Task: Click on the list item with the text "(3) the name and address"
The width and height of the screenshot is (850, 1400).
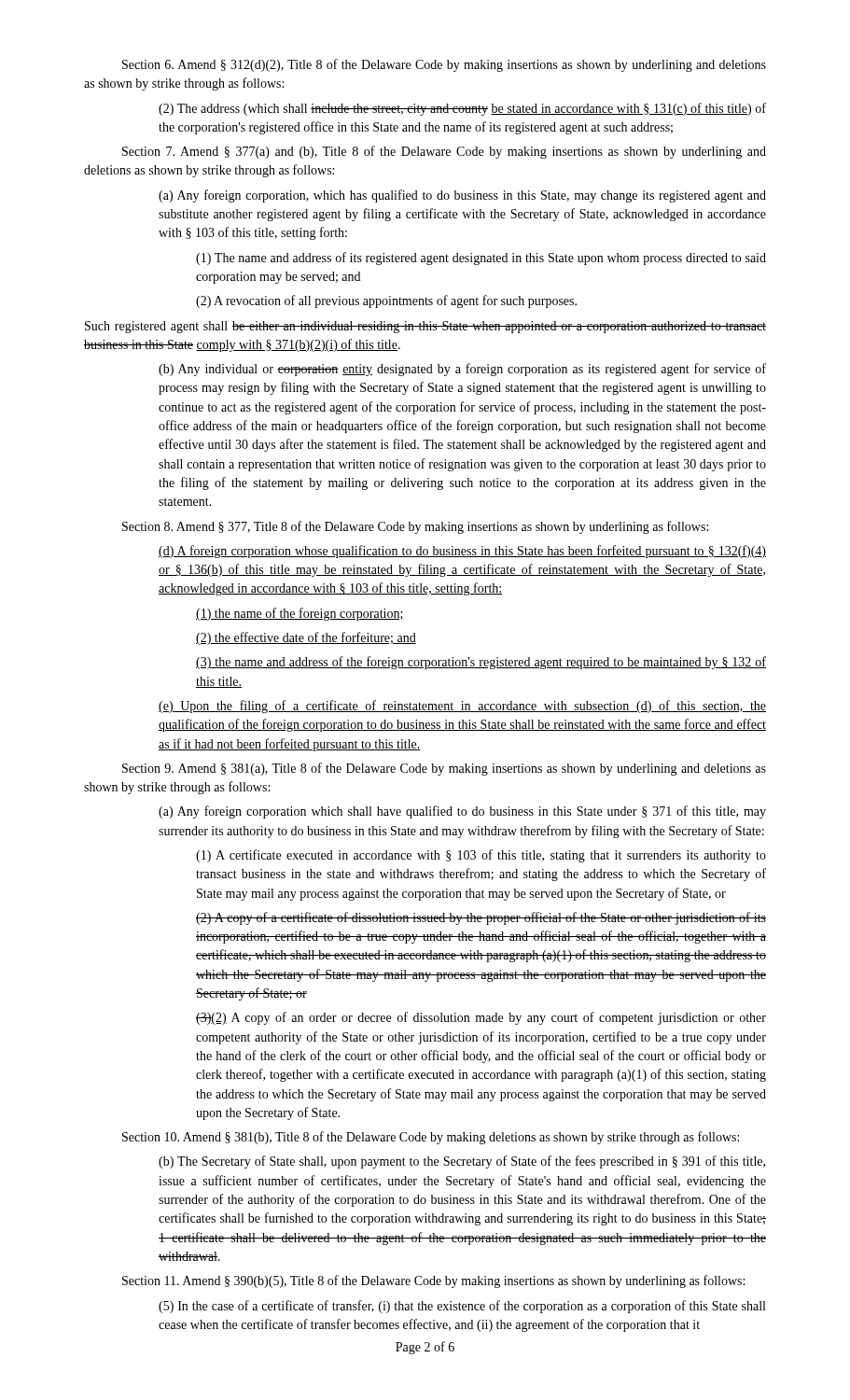Action: [425, 673]
